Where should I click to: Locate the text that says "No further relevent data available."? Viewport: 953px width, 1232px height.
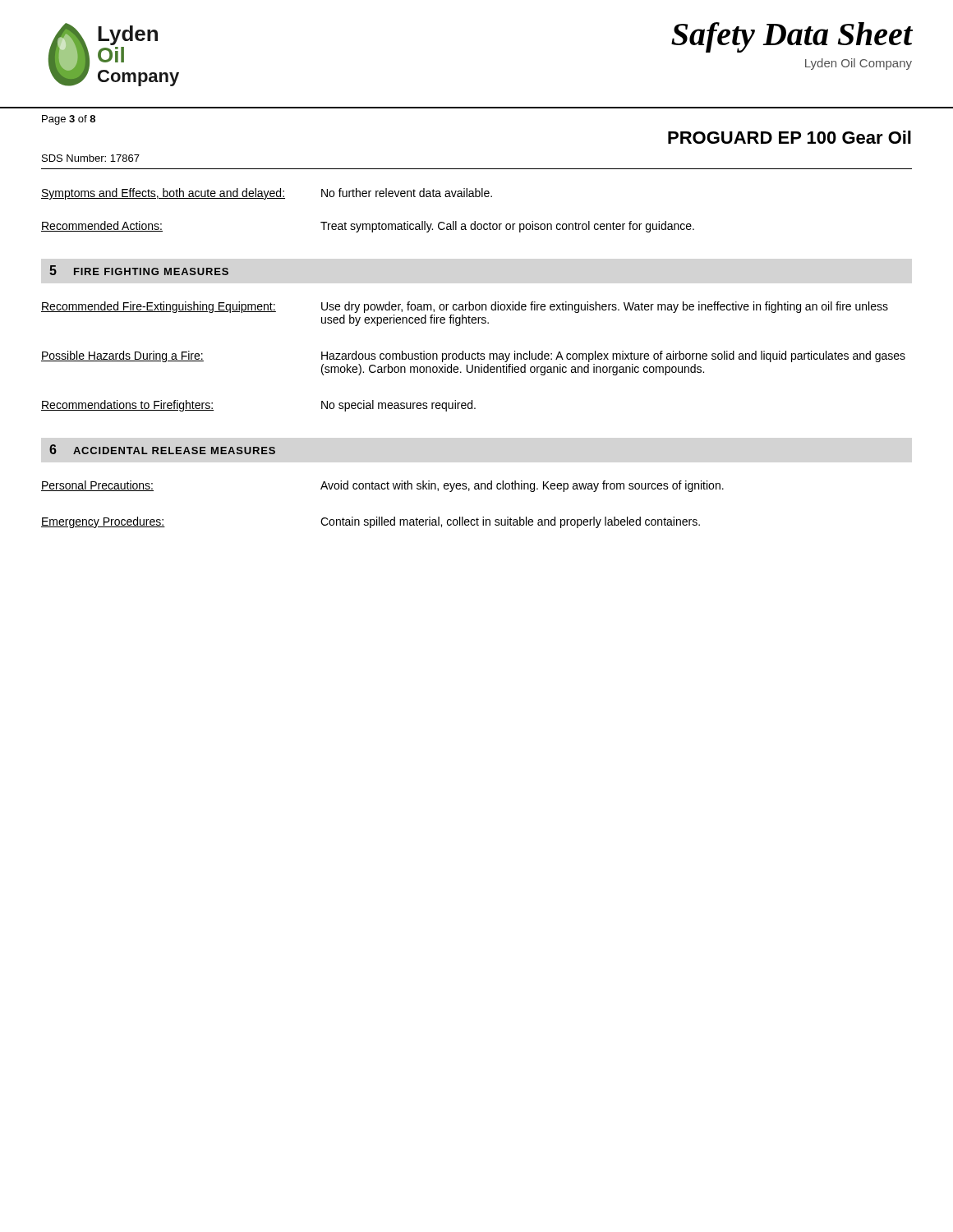point(407,193)
